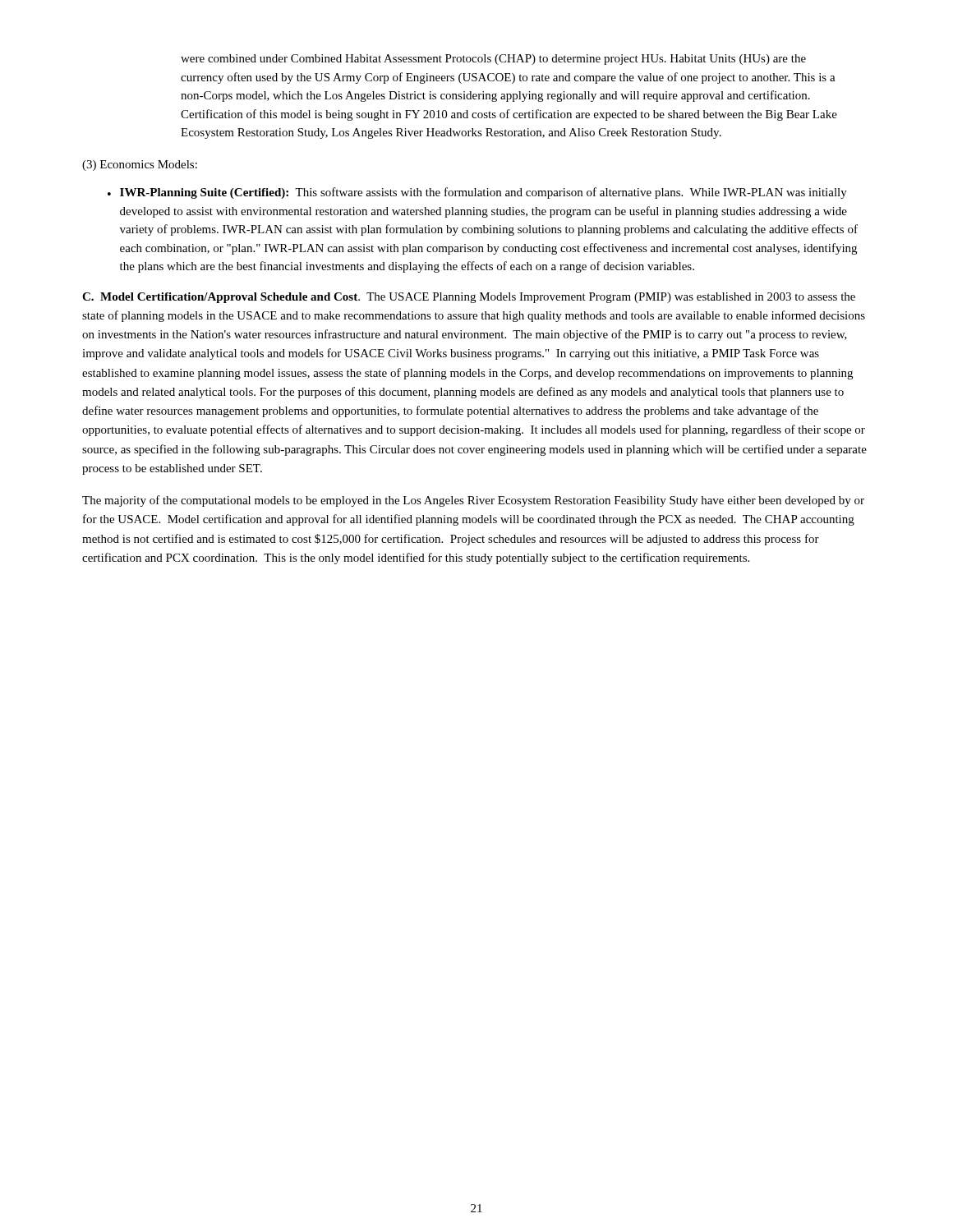Click the section header that begins "C. Model Certification/Approval Schedule"
Screen dimensions: 1232x953
click(221, 296)
